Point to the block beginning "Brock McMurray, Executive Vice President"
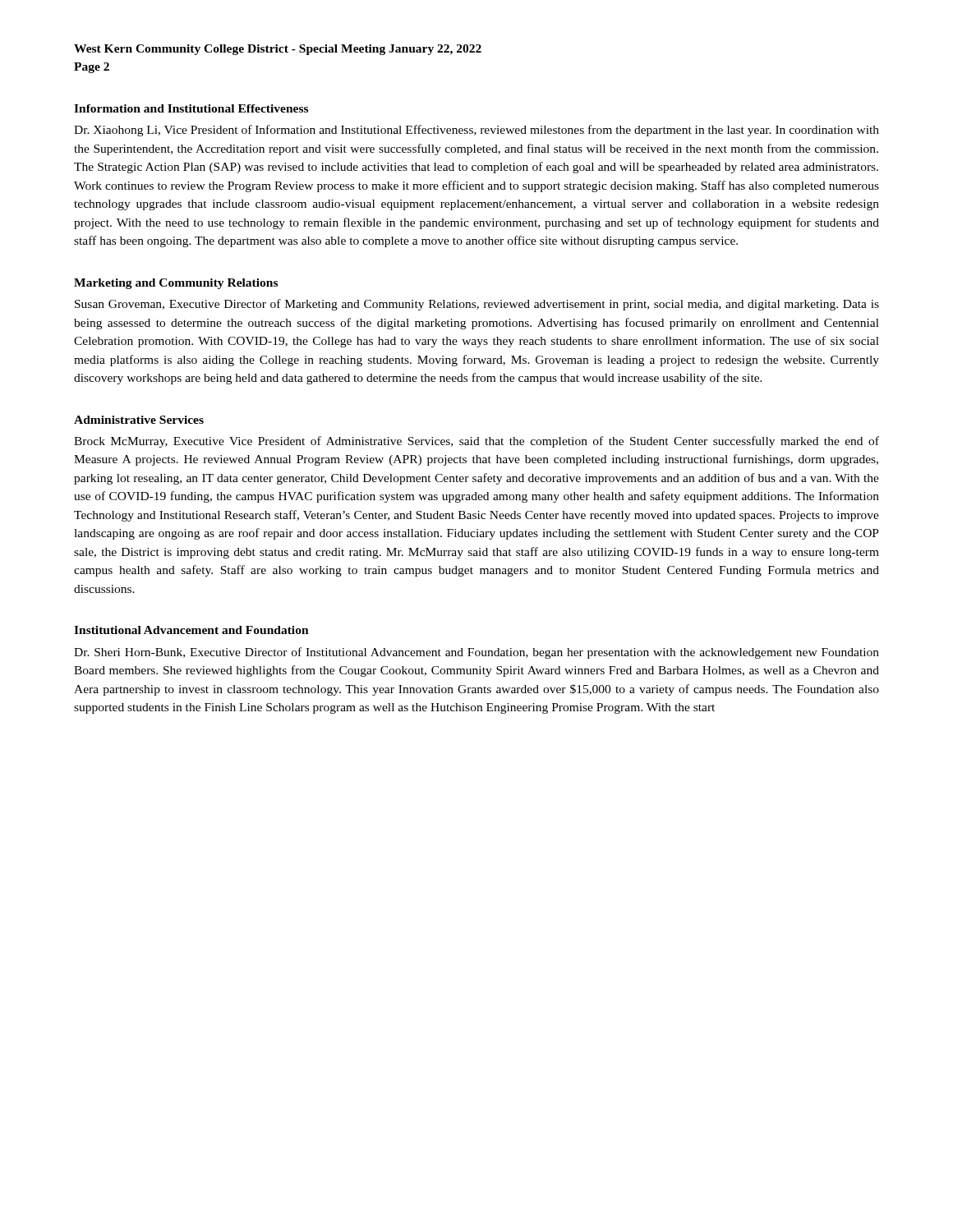Screen dimensions: 1232x953 click(x=476, y=514)
